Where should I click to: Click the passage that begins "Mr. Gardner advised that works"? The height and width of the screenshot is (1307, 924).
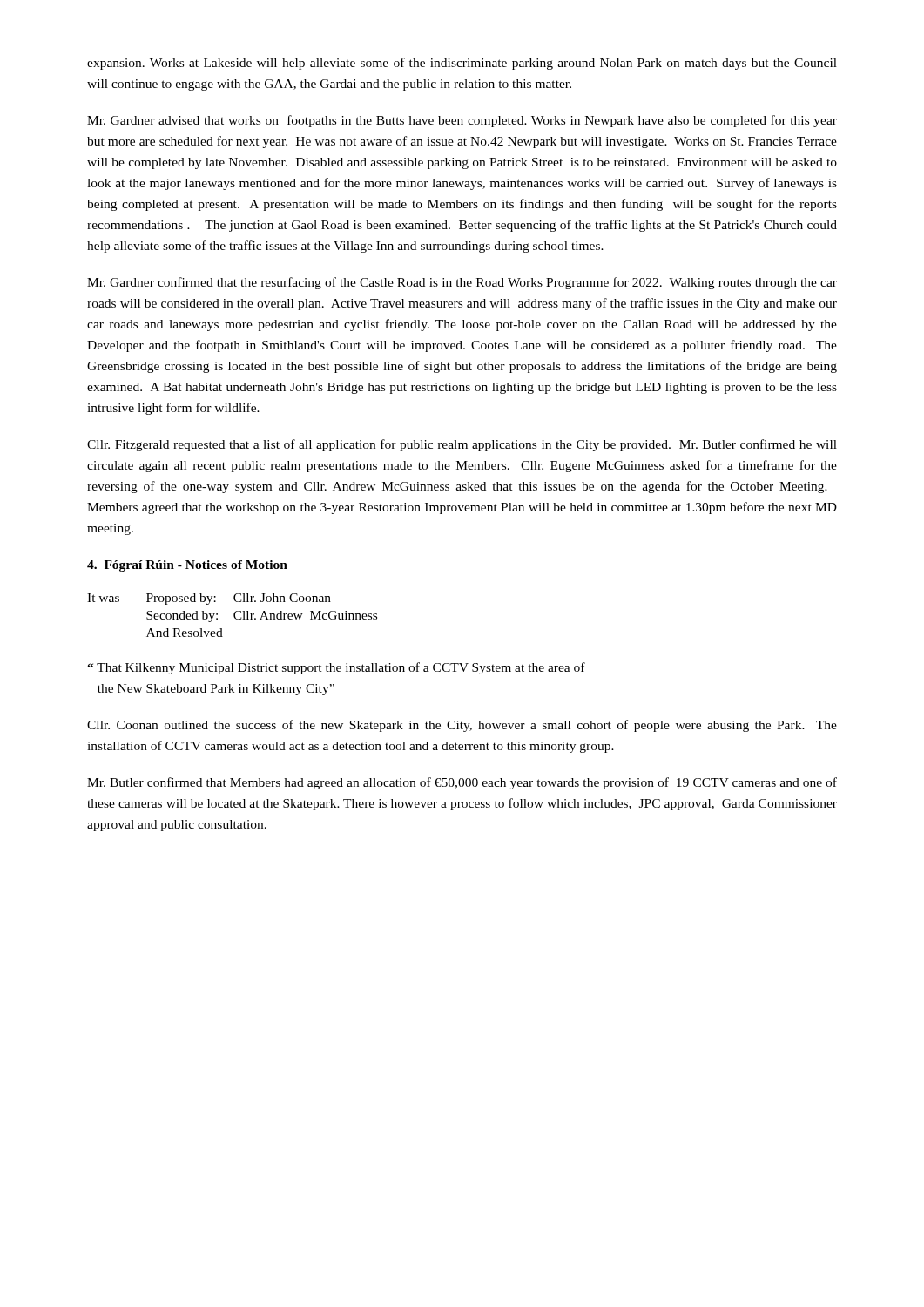click(x=462, y=183)
